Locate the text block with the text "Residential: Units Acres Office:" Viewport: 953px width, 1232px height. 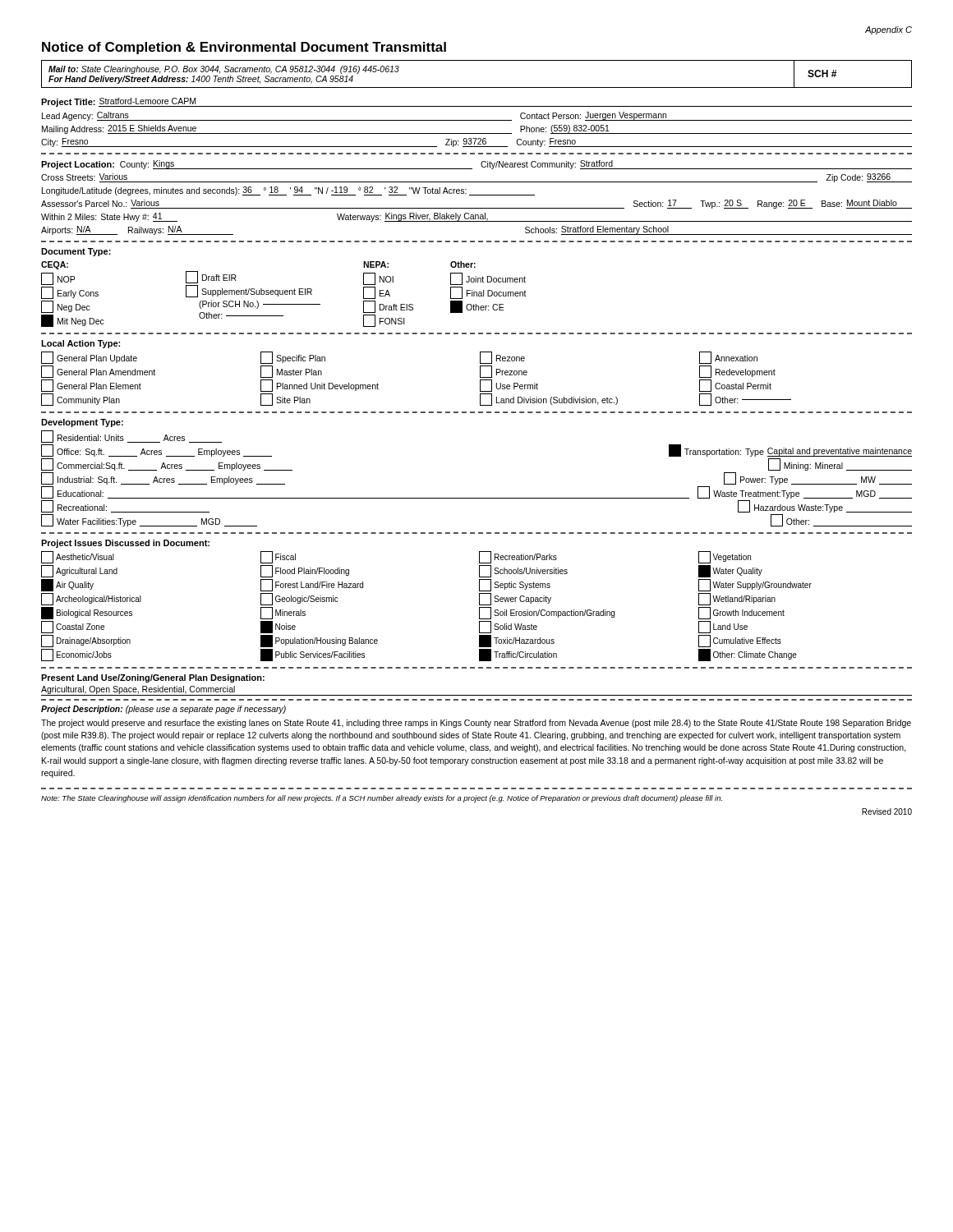coord(87,437)
